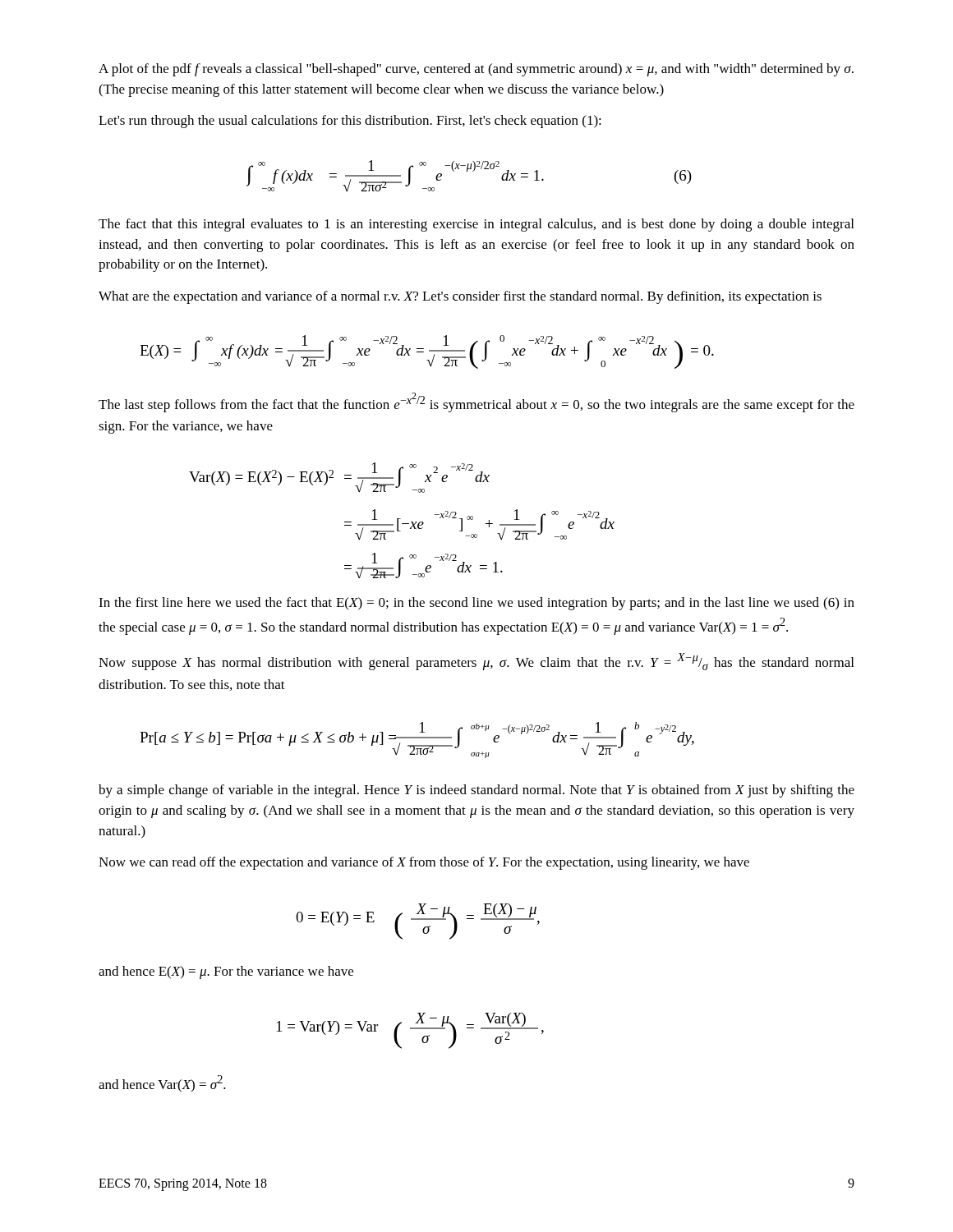Viewport: 953px width, 1232px height.
Task: Find the text block with the text "Let's run through the usual"
Action: pyautogui.click(x=350, y=121)
